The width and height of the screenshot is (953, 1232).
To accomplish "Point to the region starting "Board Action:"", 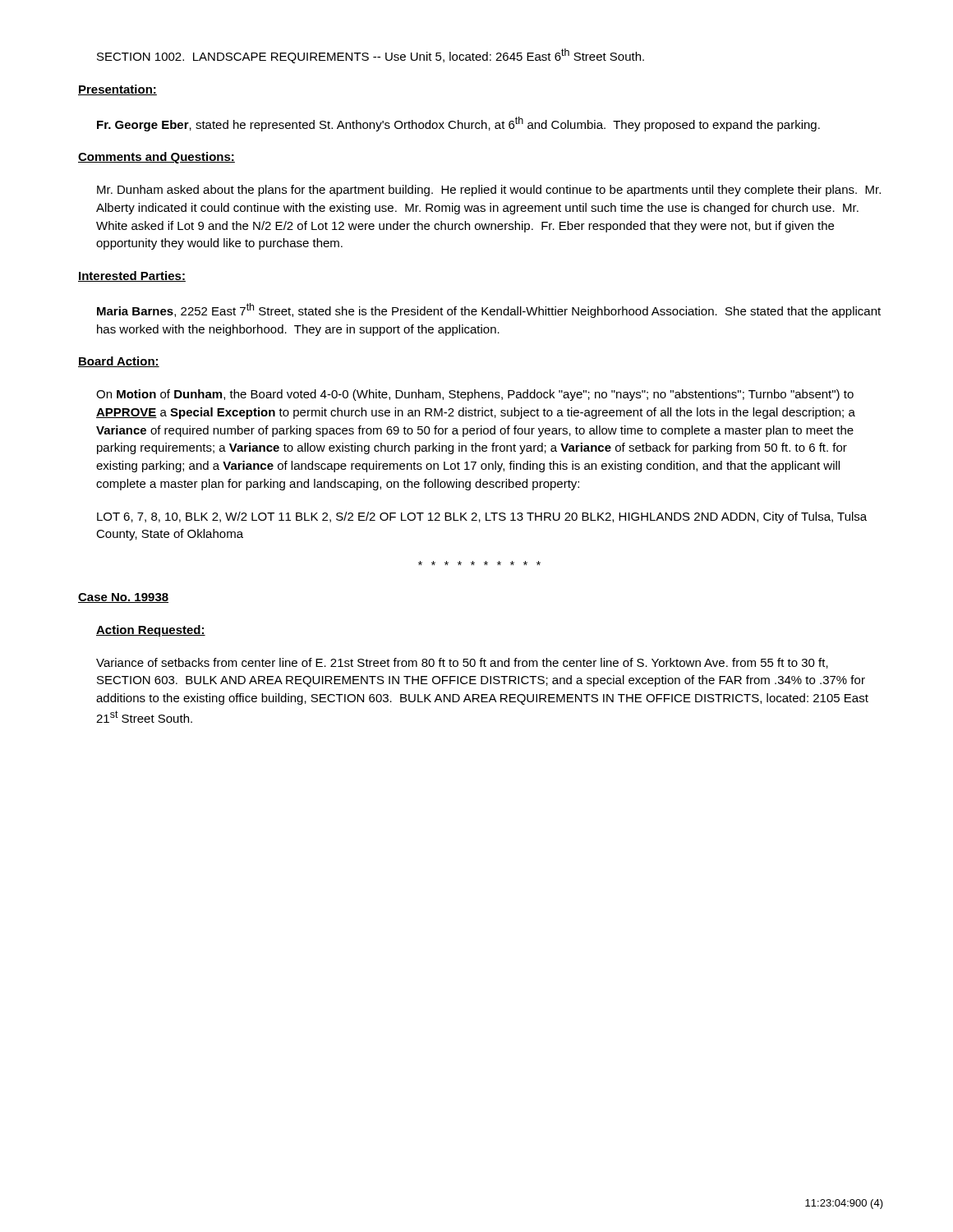I will pyautogui.click(x=119, y=362).
